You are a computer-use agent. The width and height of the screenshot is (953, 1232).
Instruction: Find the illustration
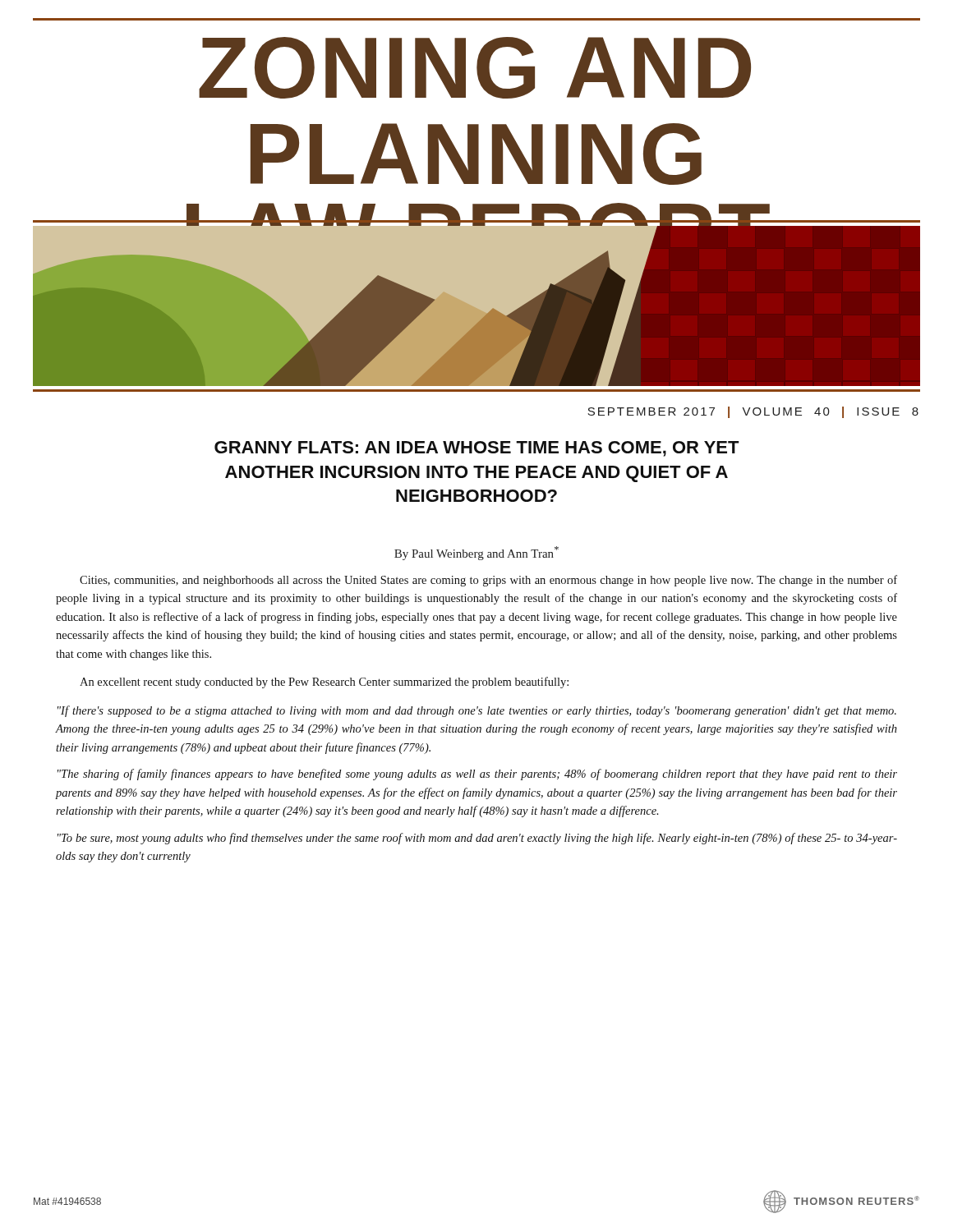[x=476, y=306]
